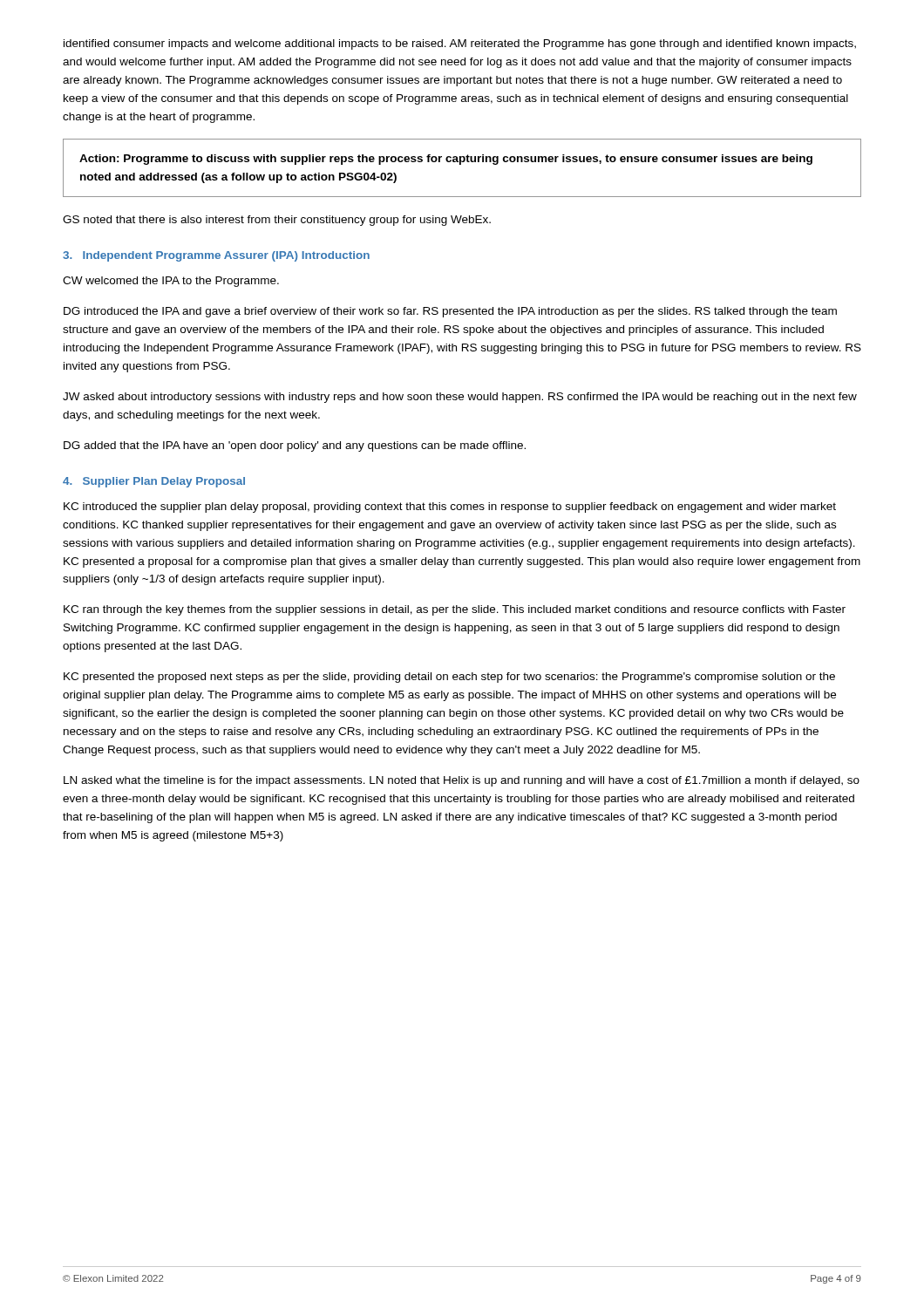924x1308 pixels.
Task: Find the block on this page that starts "KC presented the proposed next steps"
Action: (x=453, y=713)
